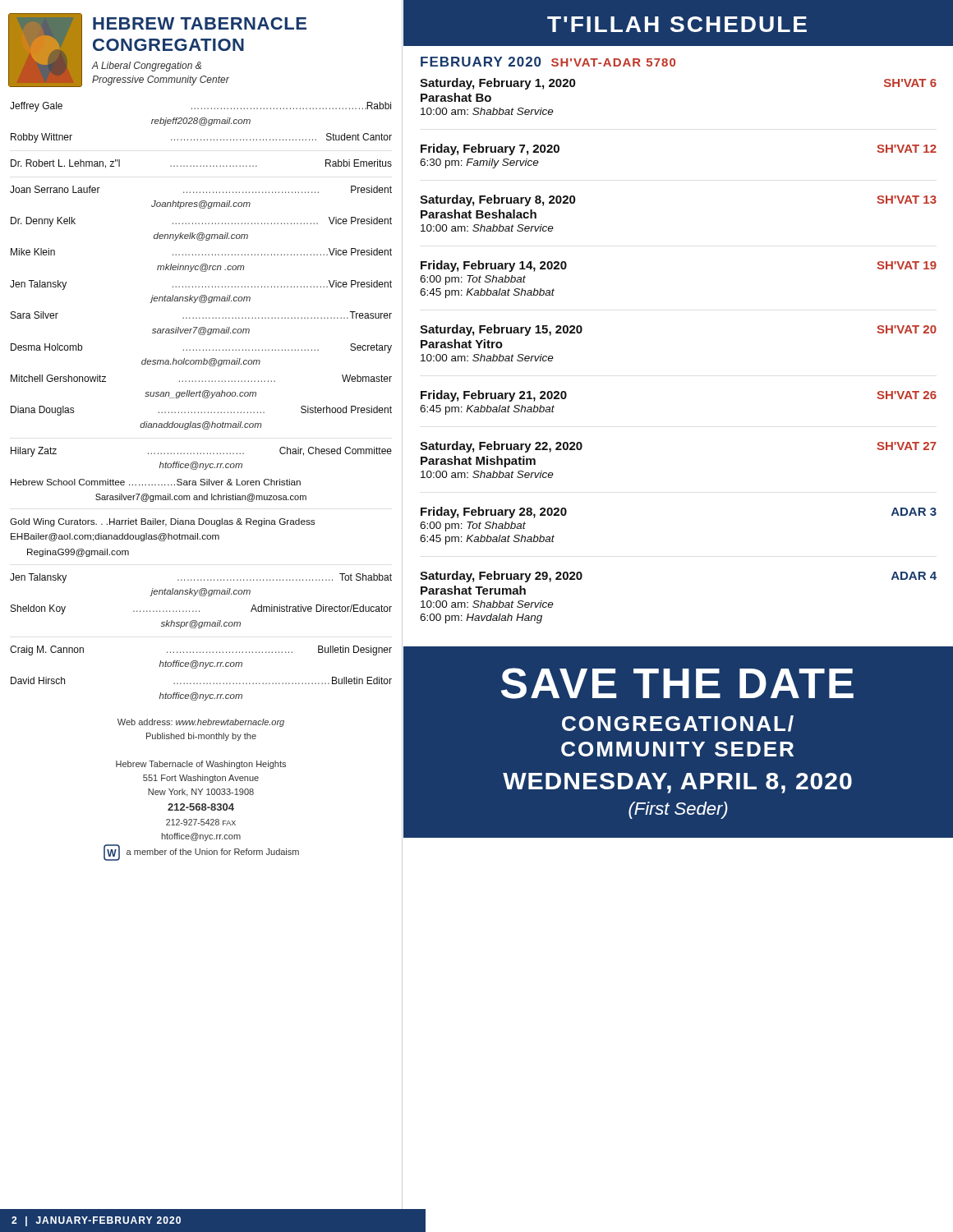Navigate to the text starting "T'FILLAH SCHEDULE"
The height and width of the screenshot is (1232, 953).
pos(678,24)
